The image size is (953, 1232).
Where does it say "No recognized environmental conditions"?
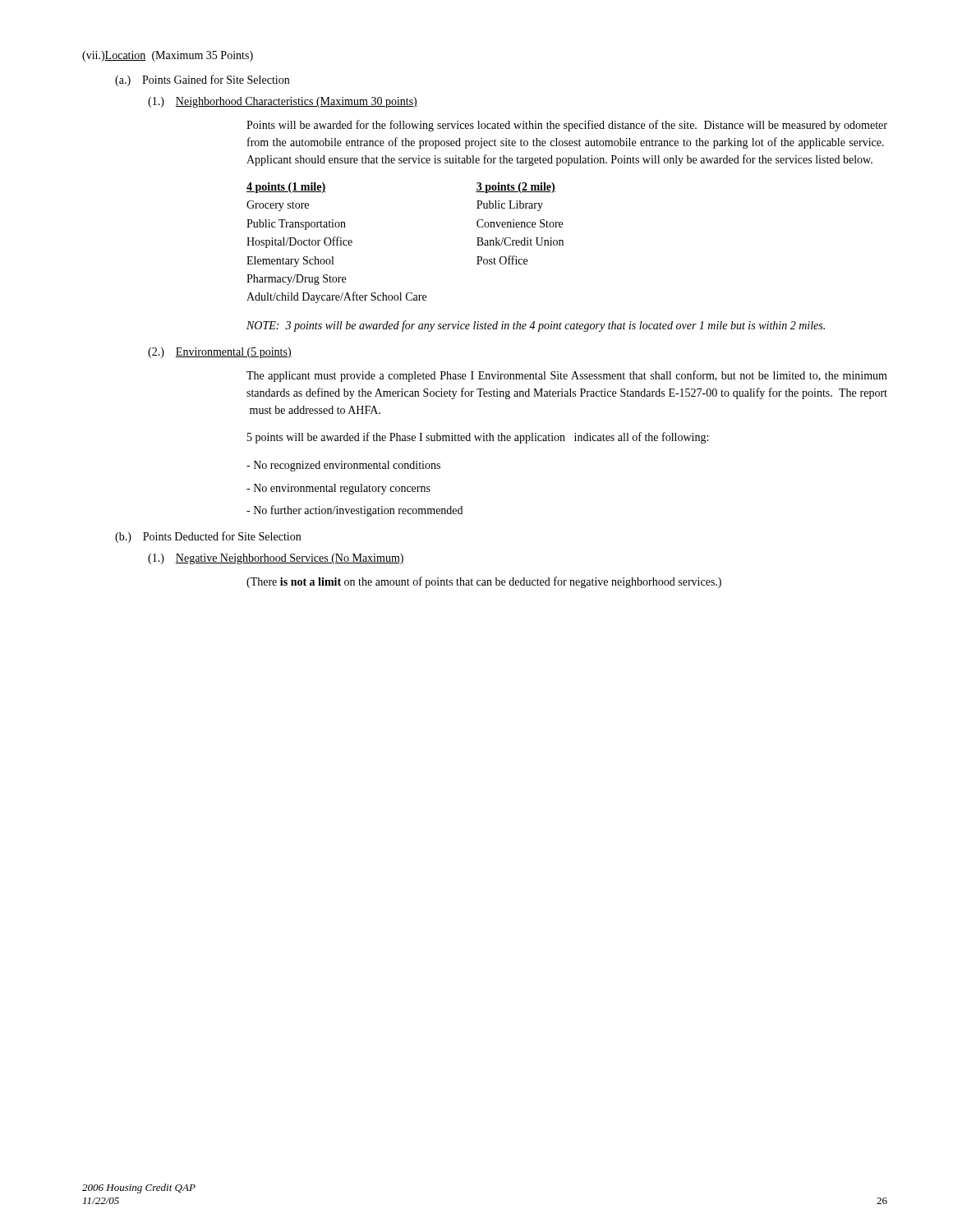coord(344,465)
